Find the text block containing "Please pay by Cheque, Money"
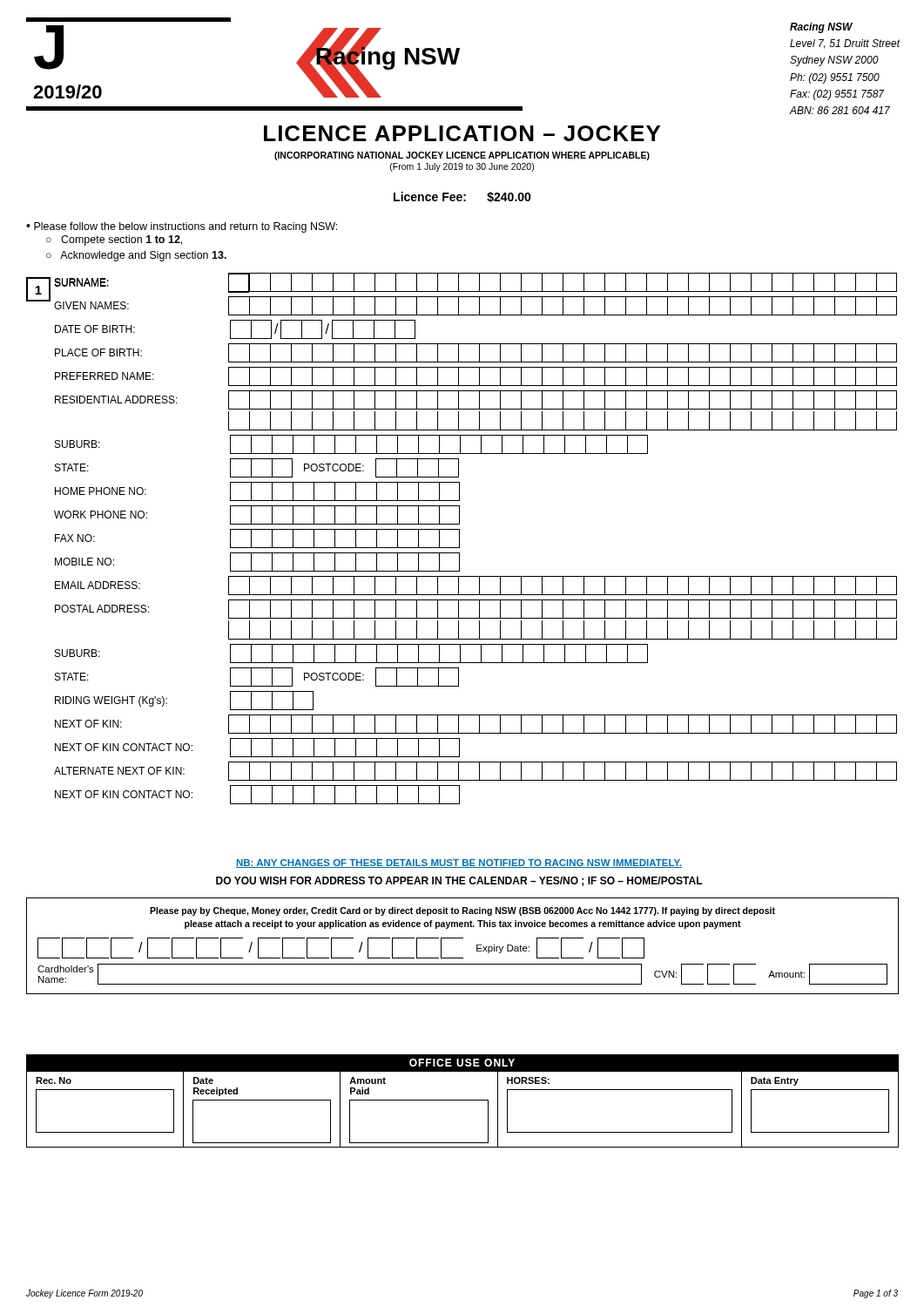Image resolution: width=924 pixels, height=1307 pixels. [462, 945]
